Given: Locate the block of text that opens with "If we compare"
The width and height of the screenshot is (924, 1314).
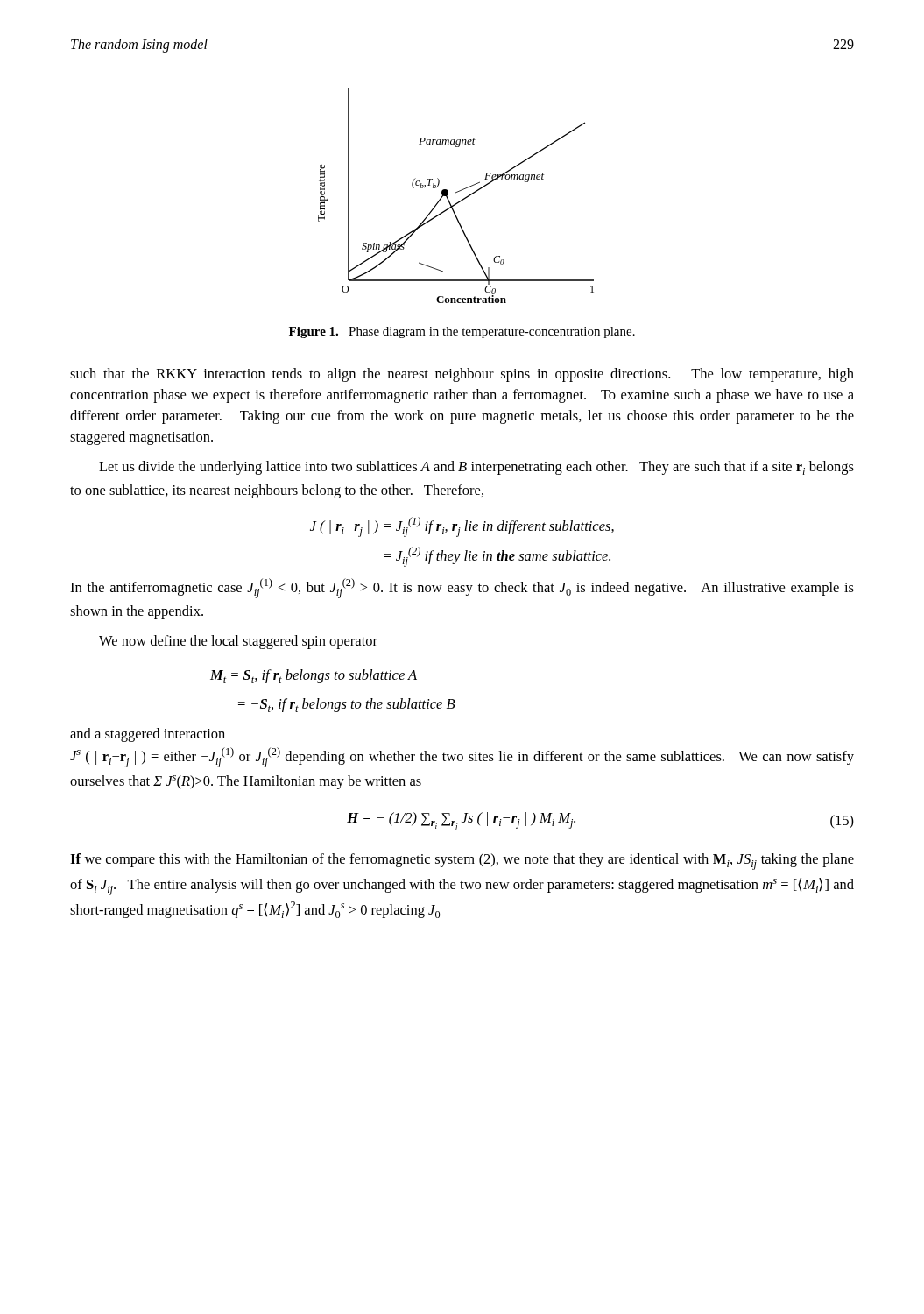Looking at the screenshot, I should tap(462, 886).
